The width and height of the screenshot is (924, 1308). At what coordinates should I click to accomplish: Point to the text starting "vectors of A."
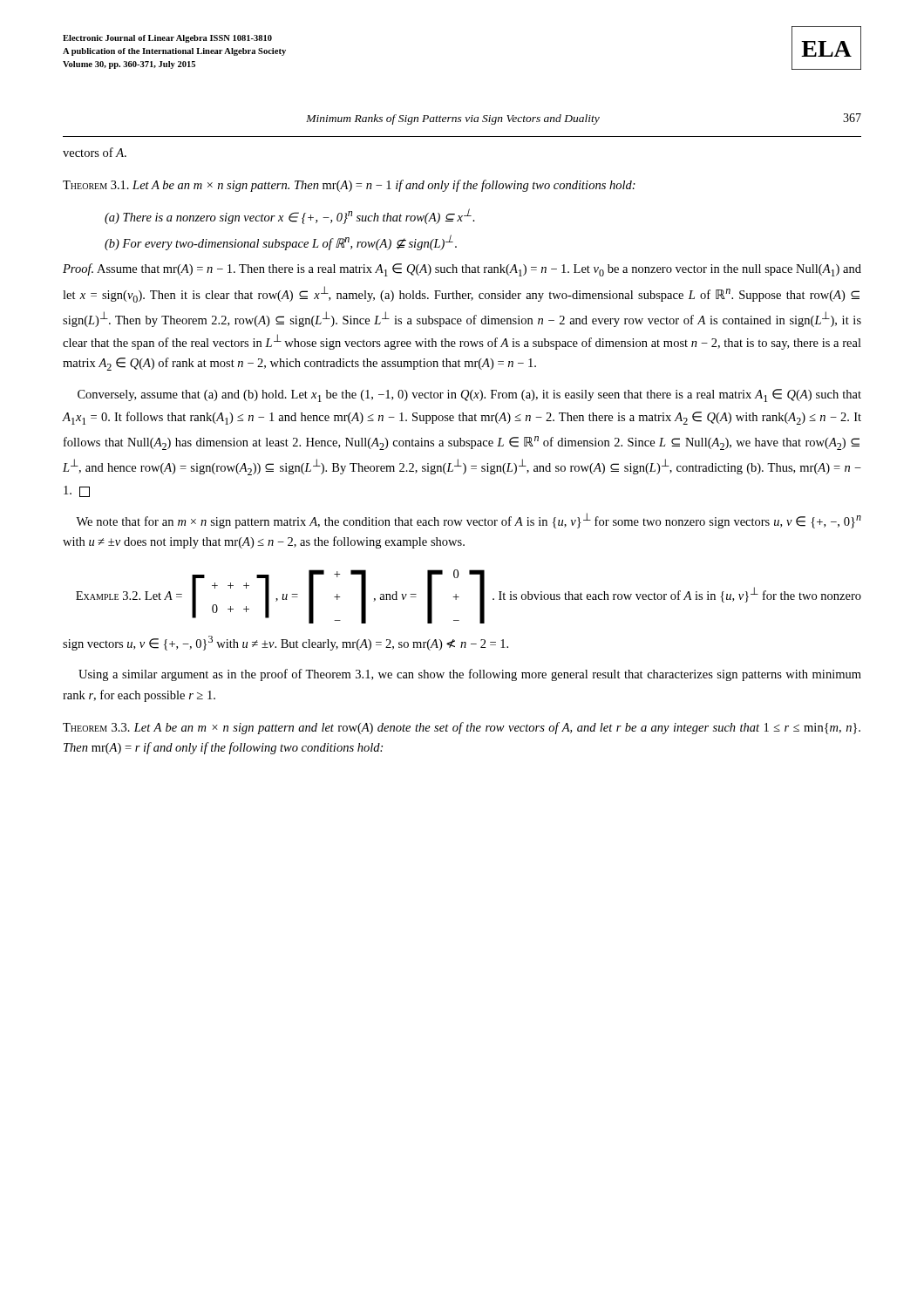95,153
